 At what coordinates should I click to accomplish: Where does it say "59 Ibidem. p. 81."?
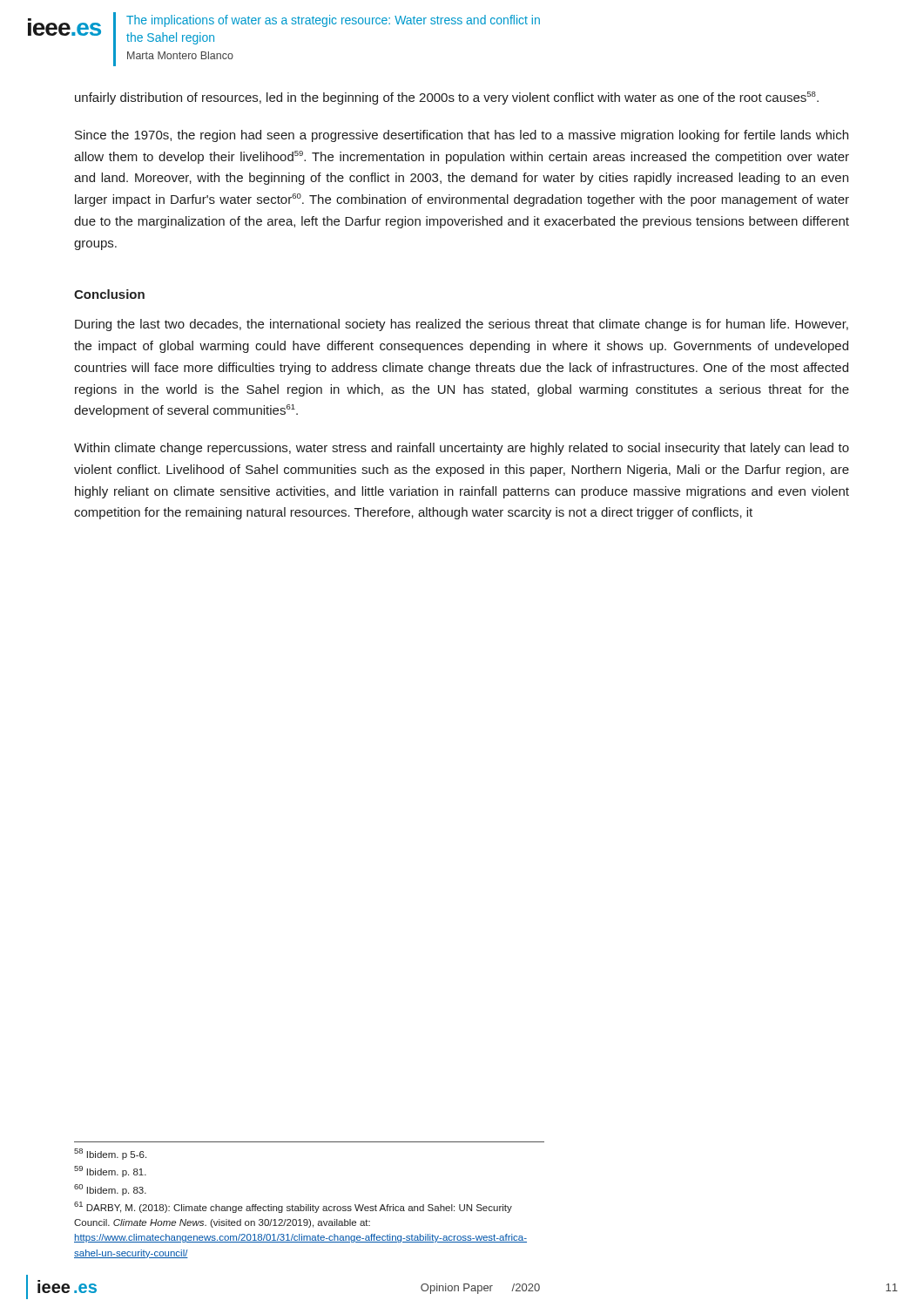tap(110, 1171)
